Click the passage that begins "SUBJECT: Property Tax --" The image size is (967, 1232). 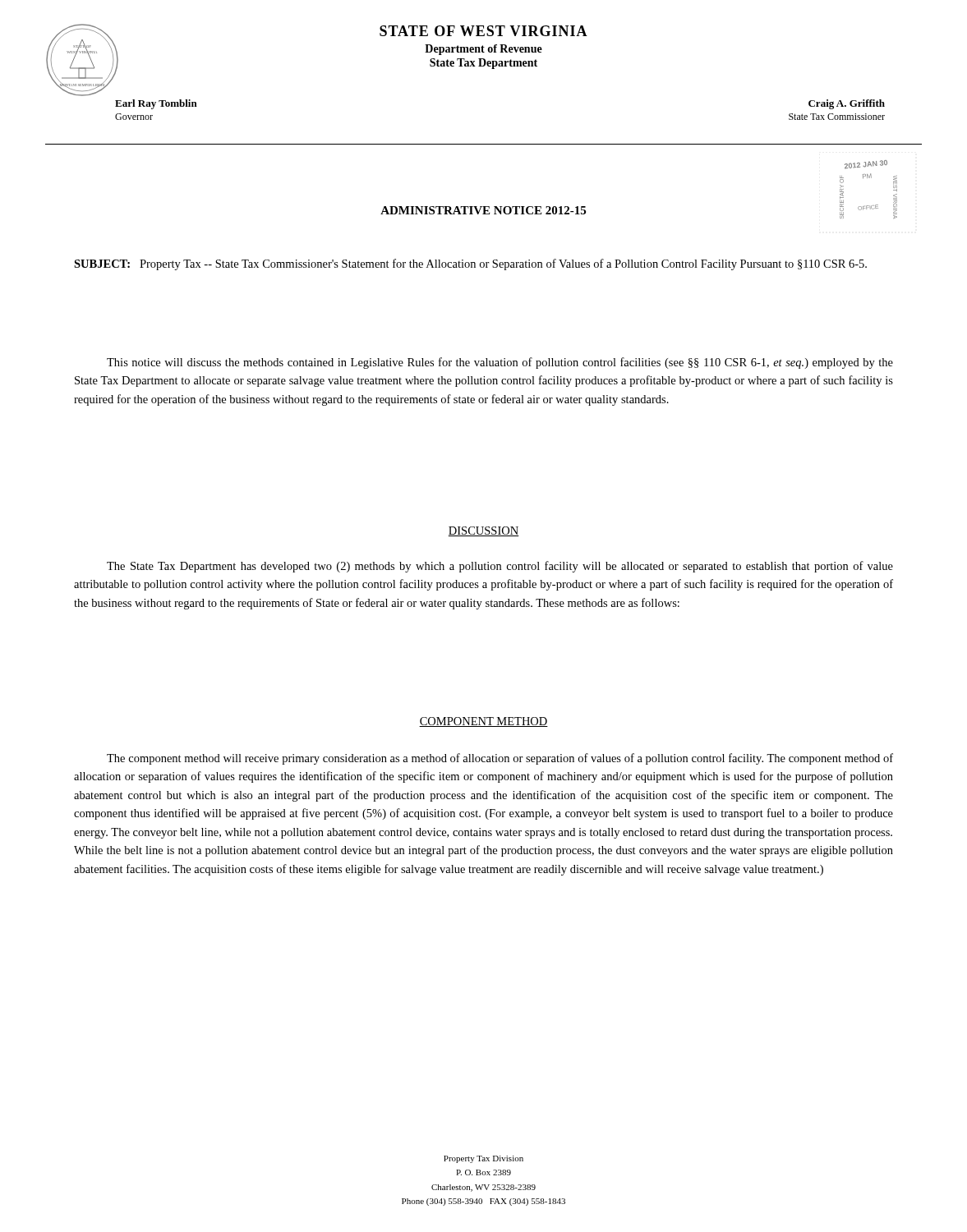(x=471, y=264)
